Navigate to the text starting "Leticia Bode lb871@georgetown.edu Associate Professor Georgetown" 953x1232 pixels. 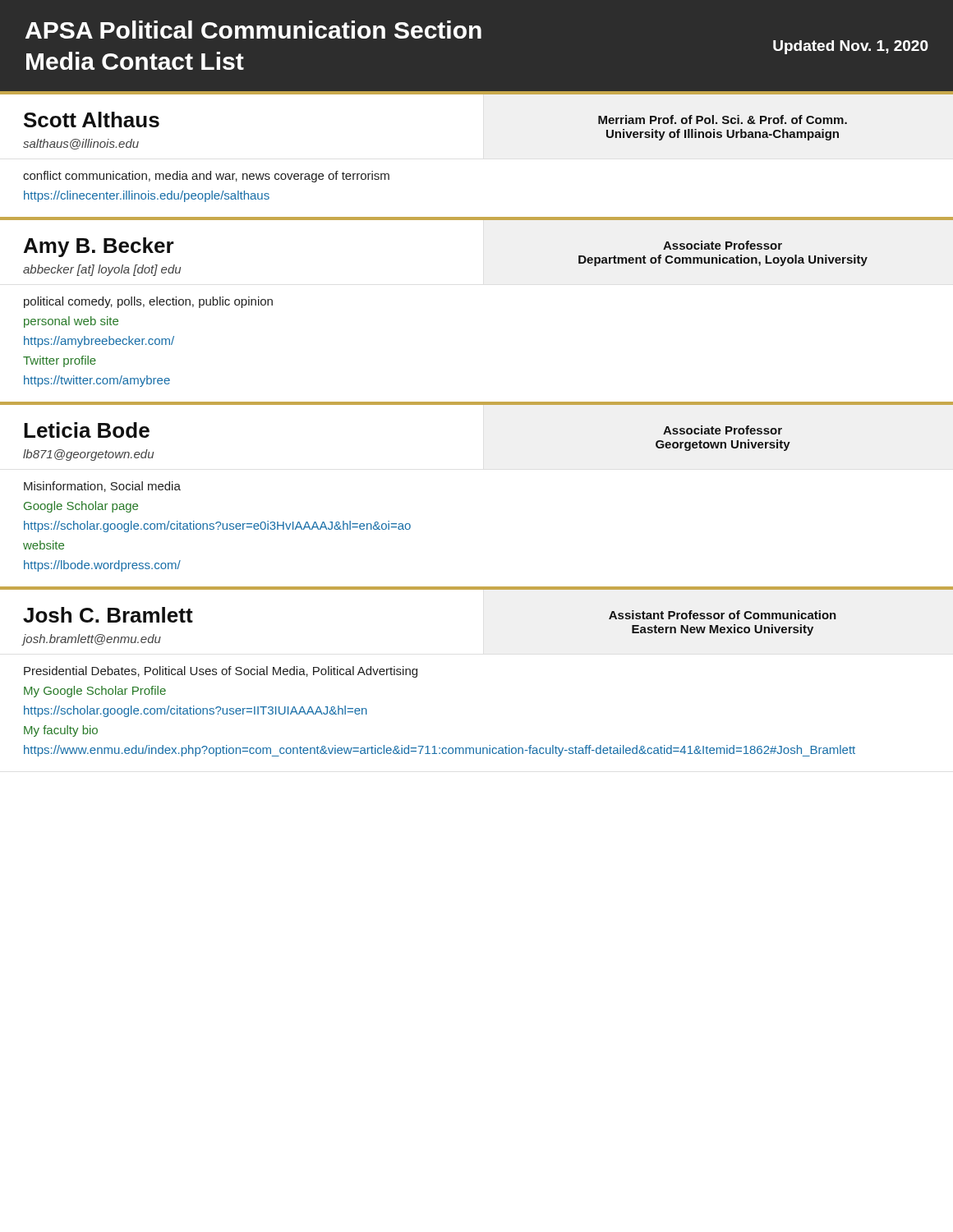(85, 431)
